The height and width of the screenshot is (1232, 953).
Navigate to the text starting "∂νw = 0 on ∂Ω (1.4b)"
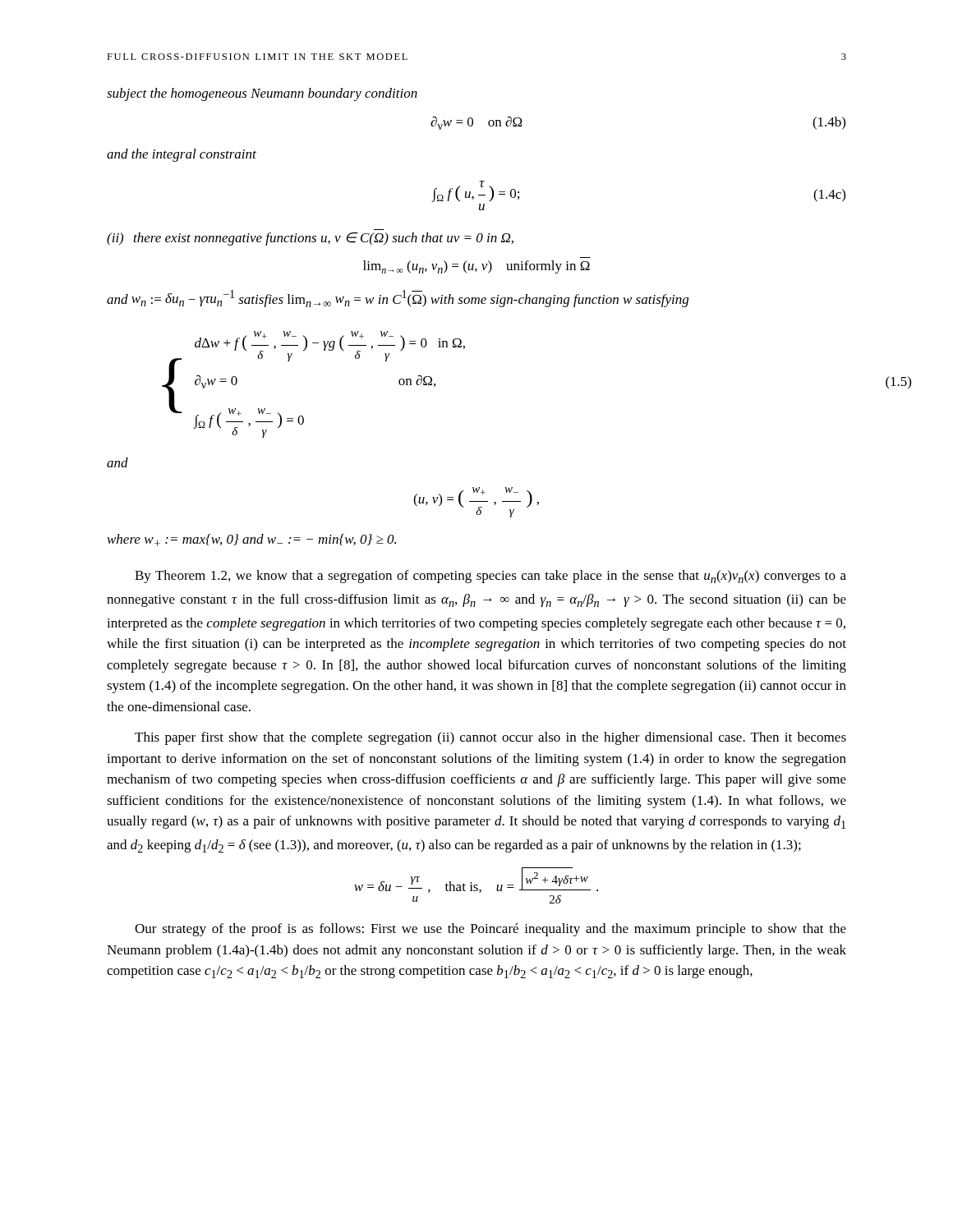click(x=445, y=123)
